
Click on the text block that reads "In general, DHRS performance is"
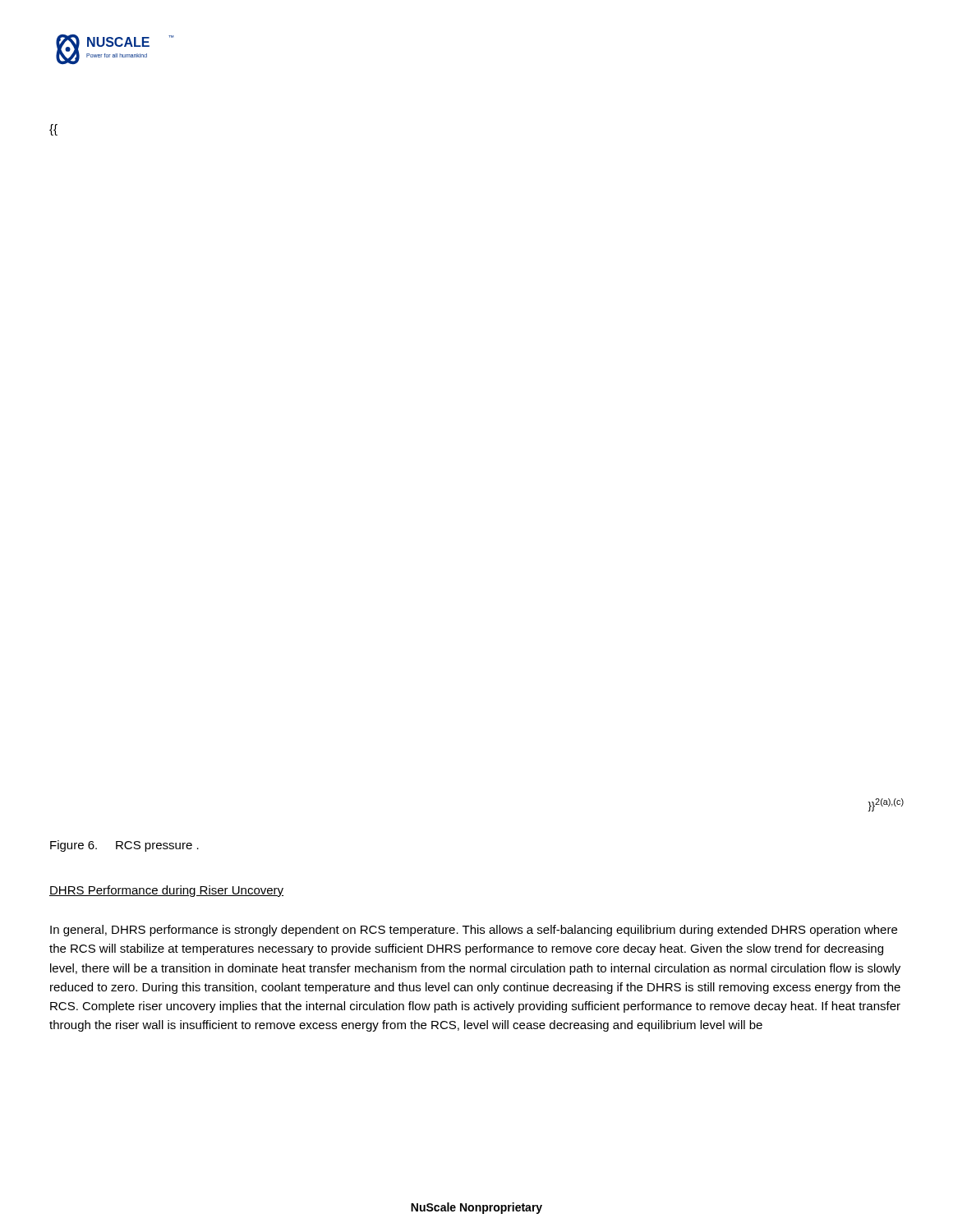(475, 977)
